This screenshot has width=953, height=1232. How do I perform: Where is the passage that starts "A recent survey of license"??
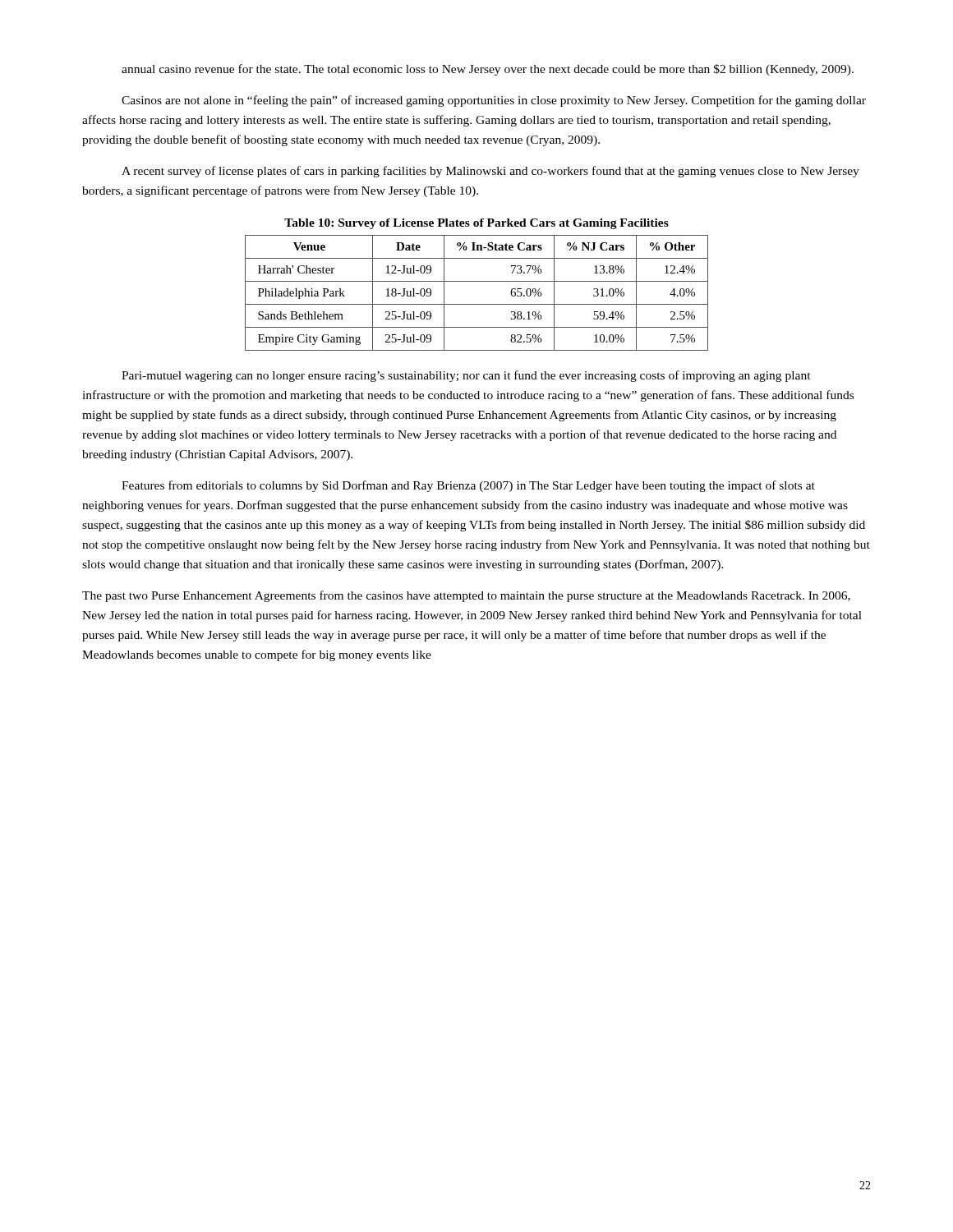coord(476,181)
